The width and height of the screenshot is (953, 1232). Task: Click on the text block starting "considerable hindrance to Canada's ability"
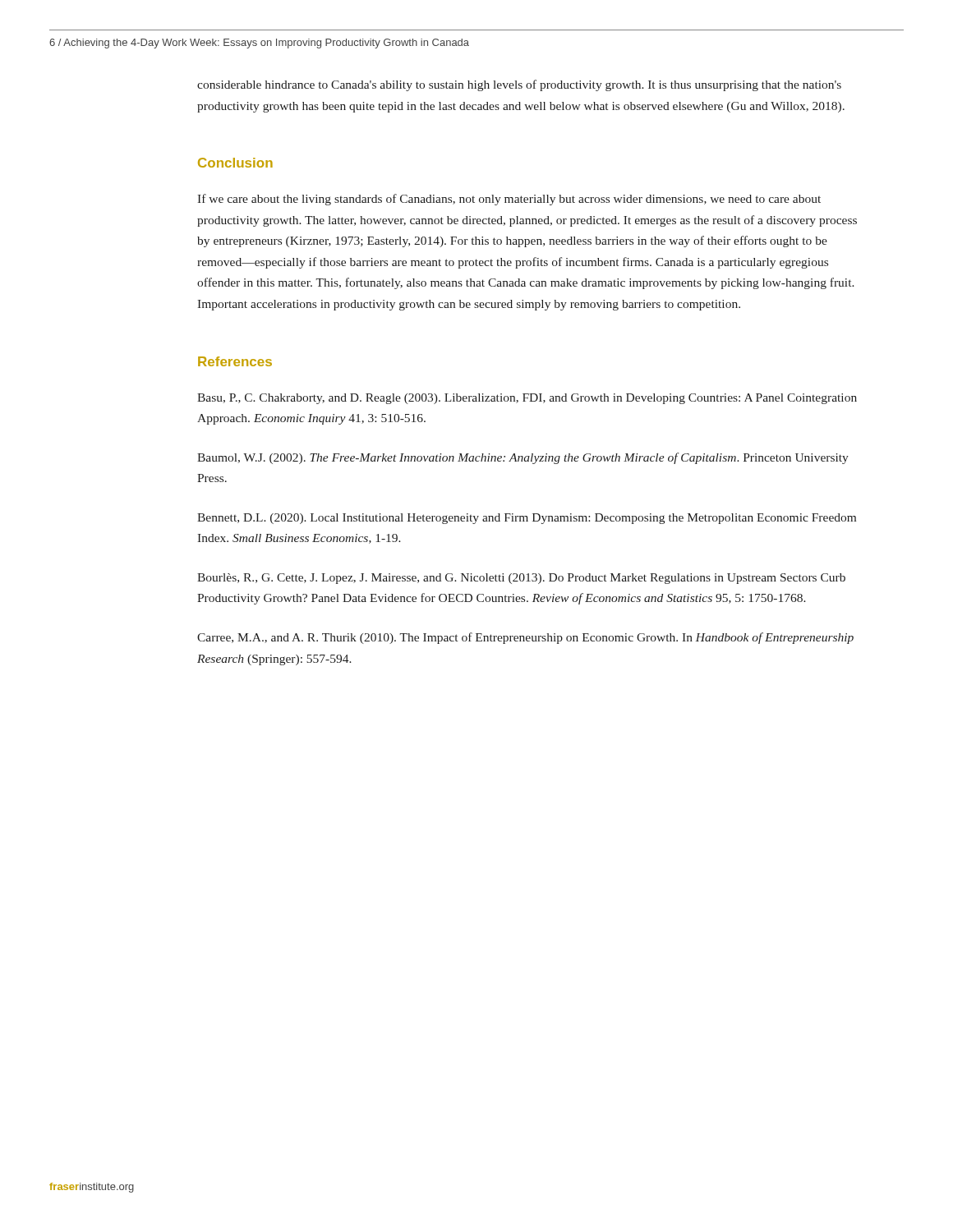click(521, 95)
